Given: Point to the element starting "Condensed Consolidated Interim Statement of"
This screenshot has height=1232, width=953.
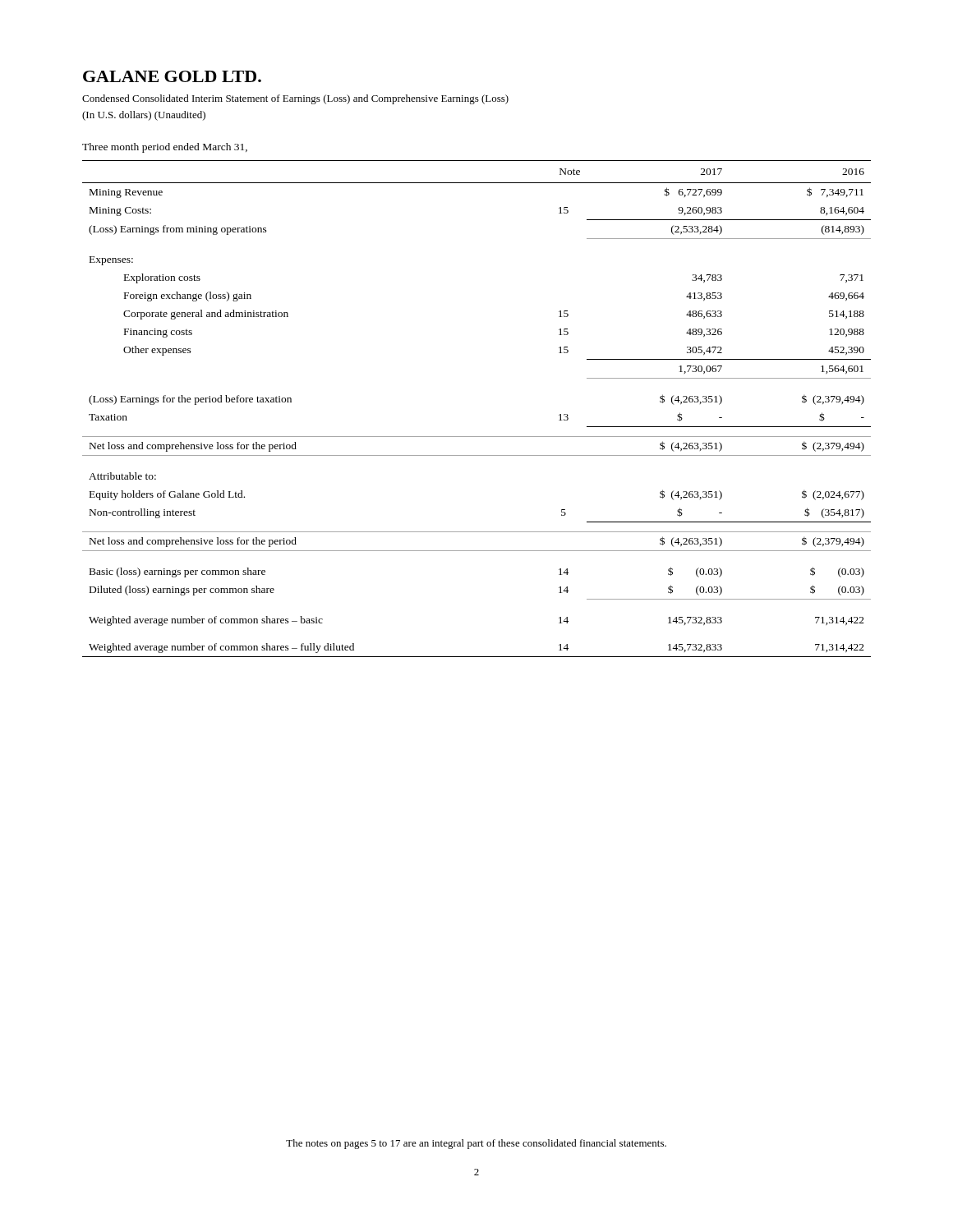Looking at the screenshot, I should coord(295,106).
